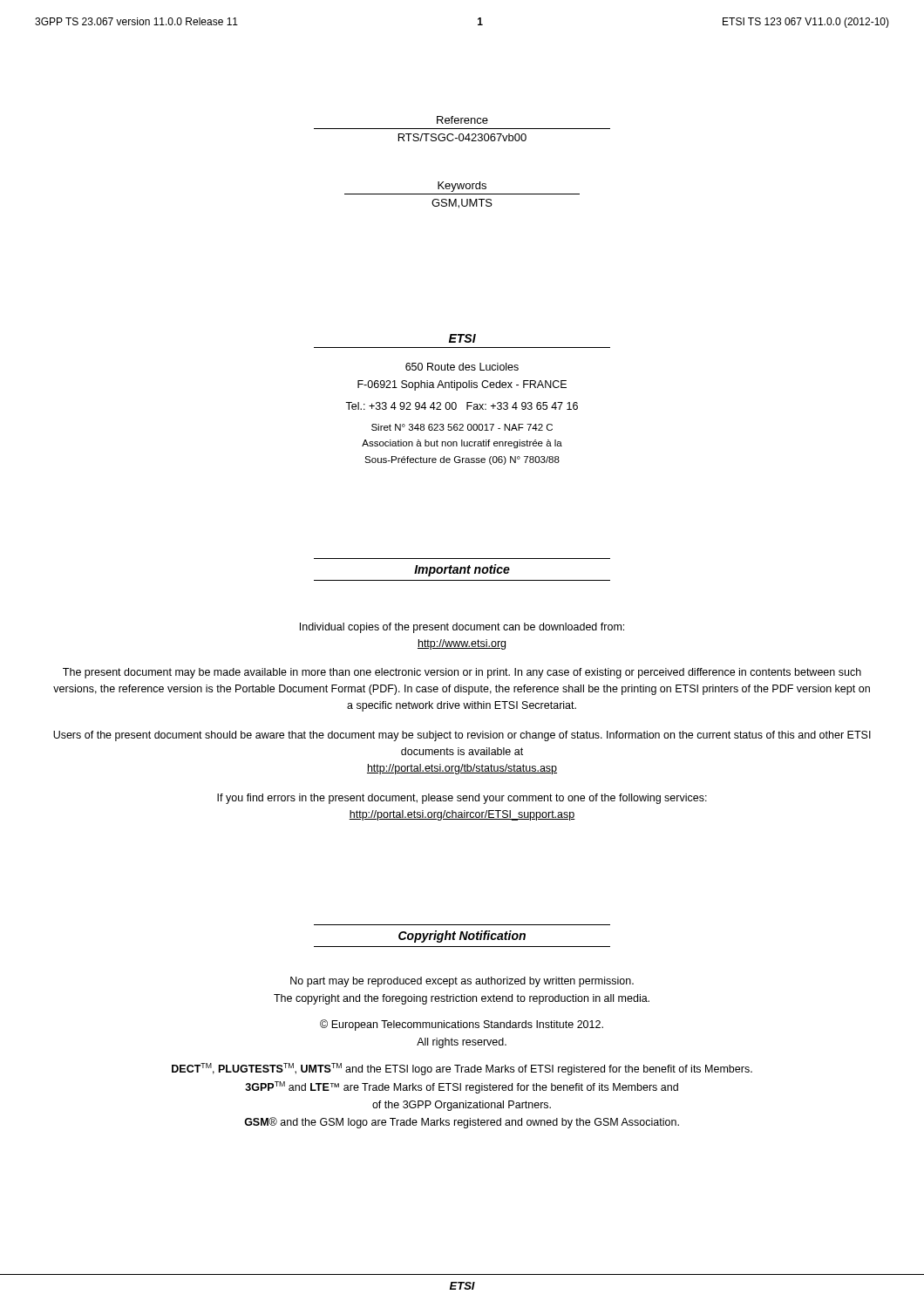Find the text block that says "Individual copies of the present"

coord(462,721)
